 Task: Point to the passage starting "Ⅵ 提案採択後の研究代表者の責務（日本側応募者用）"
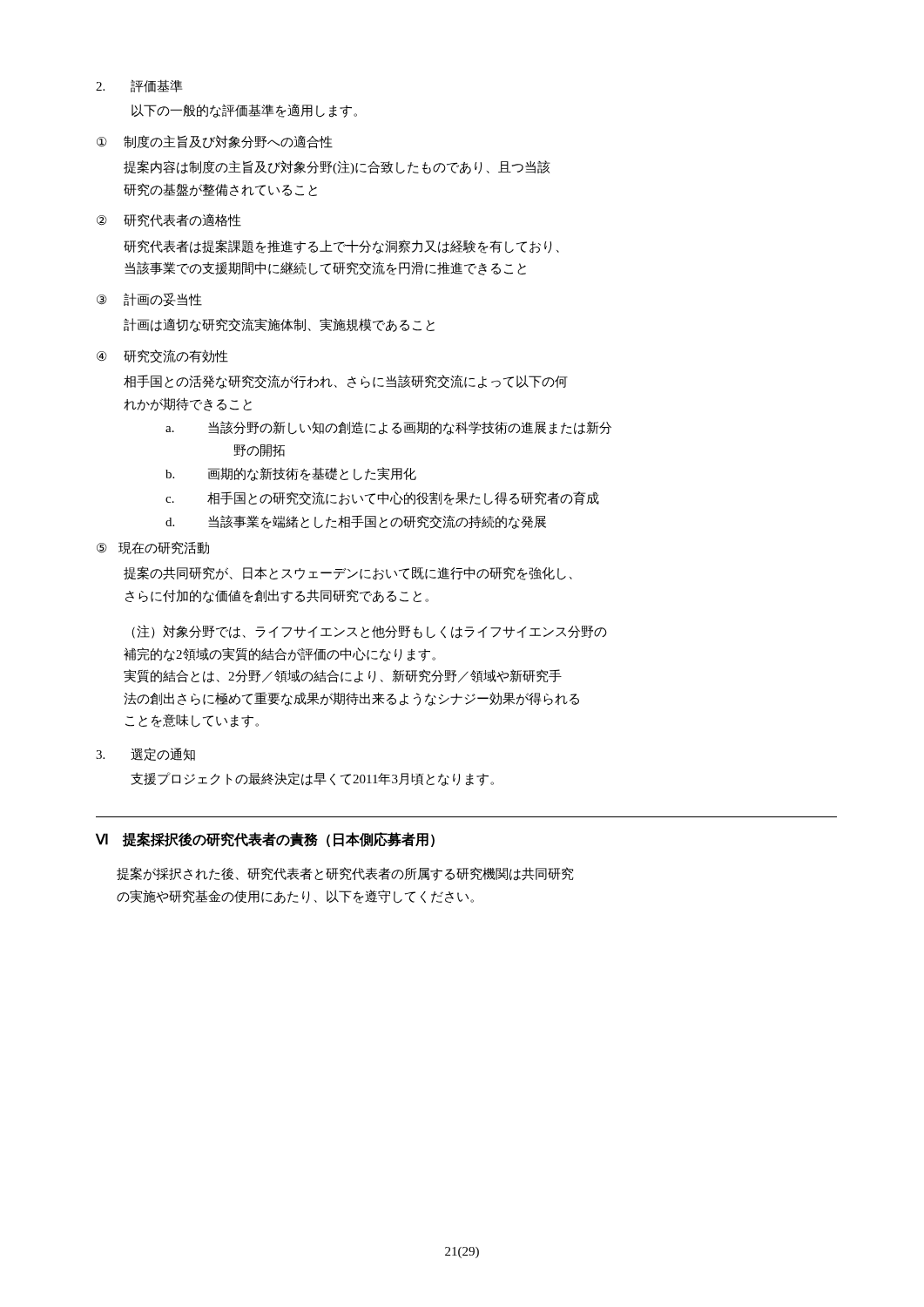point(270,840)
